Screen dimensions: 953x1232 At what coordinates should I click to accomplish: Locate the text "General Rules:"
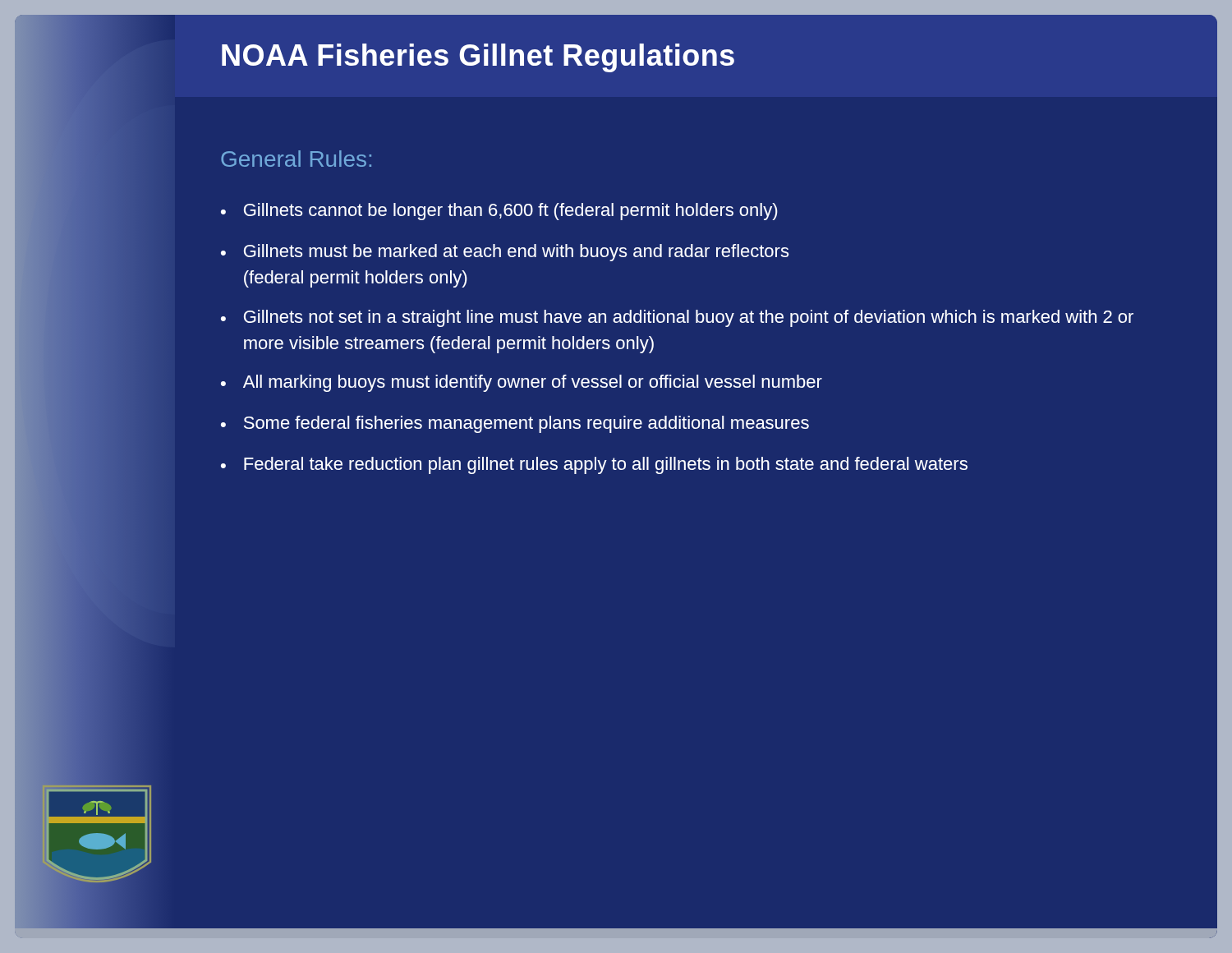coord(297,159)
